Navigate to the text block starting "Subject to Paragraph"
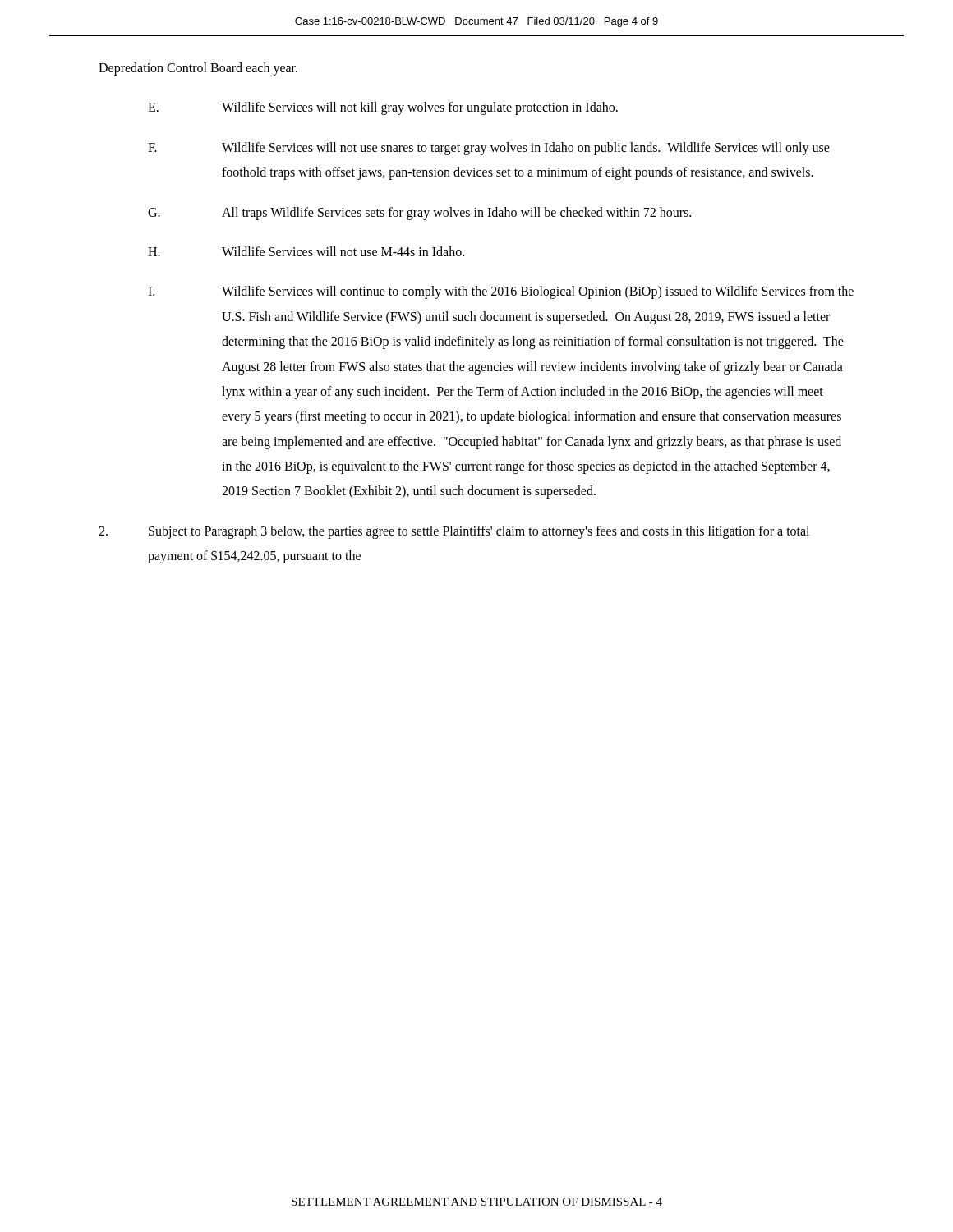Image resolution: width=953 pixels, height=1232 pixels. (476, 544)
